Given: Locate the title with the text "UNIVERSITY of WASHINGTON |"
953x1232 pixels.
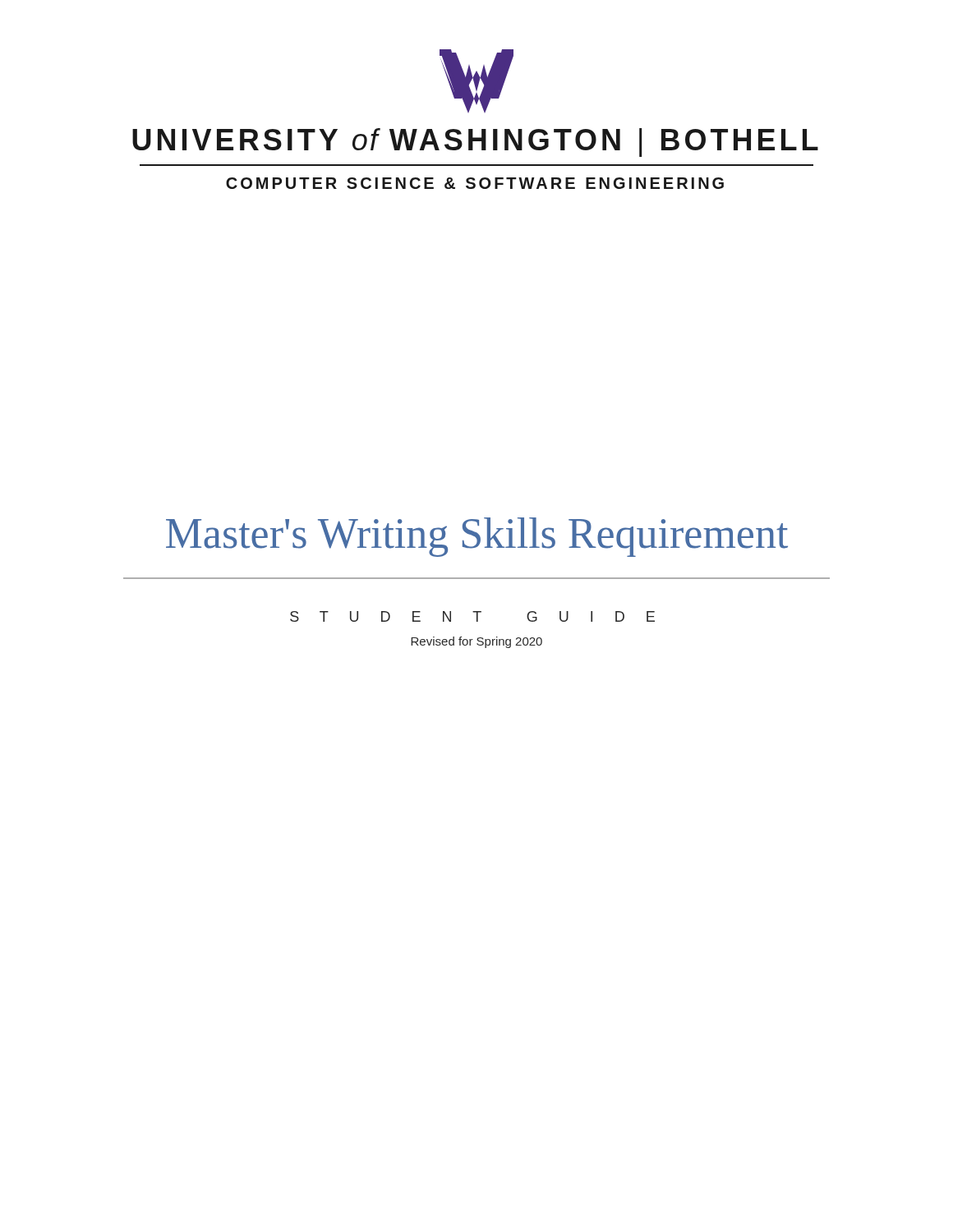Looking at the screenshot, I should pos(476,158).
